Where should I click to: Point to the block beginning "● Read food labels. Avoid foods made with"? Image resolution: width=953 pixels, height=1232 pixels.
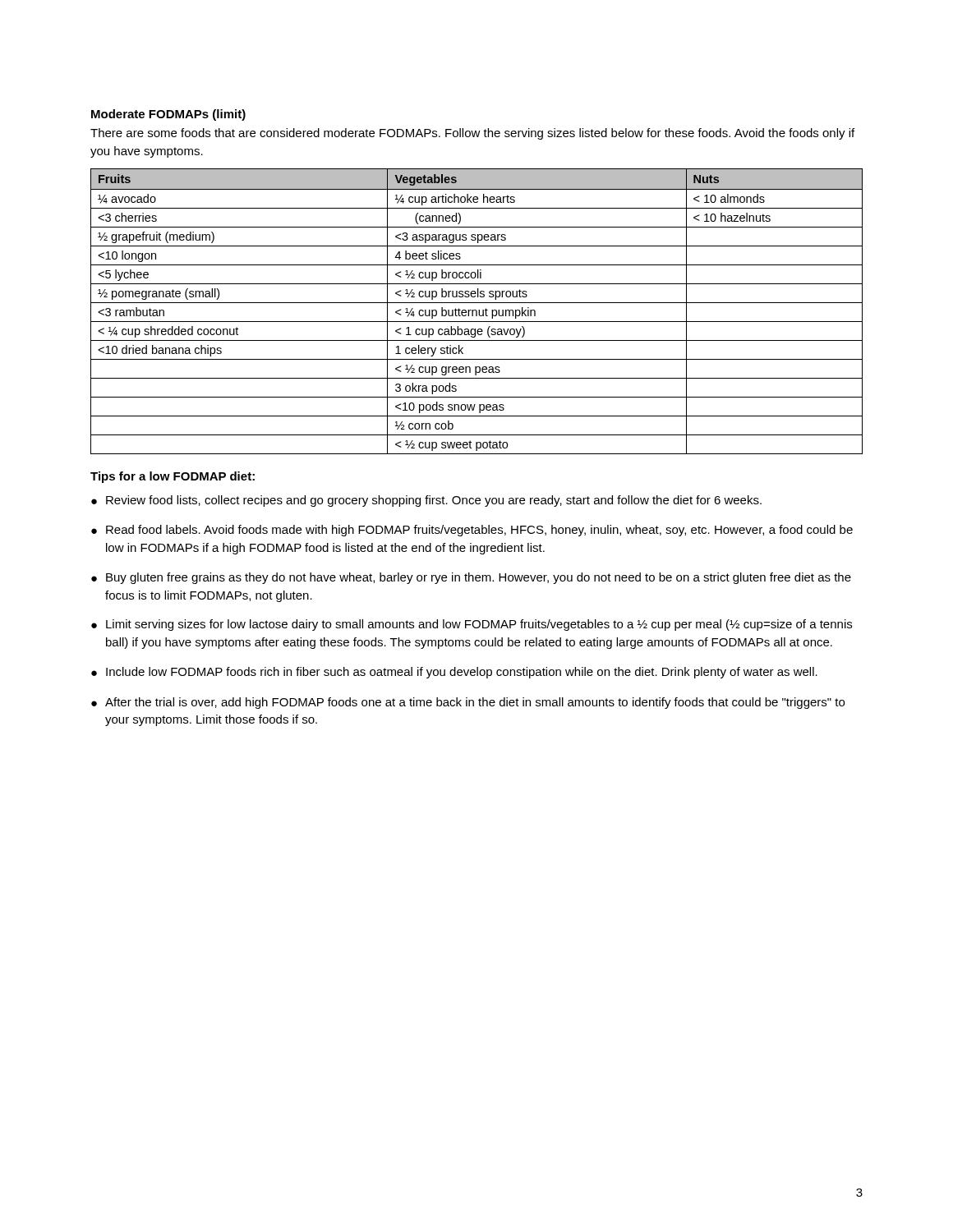[x=476, y=539]
